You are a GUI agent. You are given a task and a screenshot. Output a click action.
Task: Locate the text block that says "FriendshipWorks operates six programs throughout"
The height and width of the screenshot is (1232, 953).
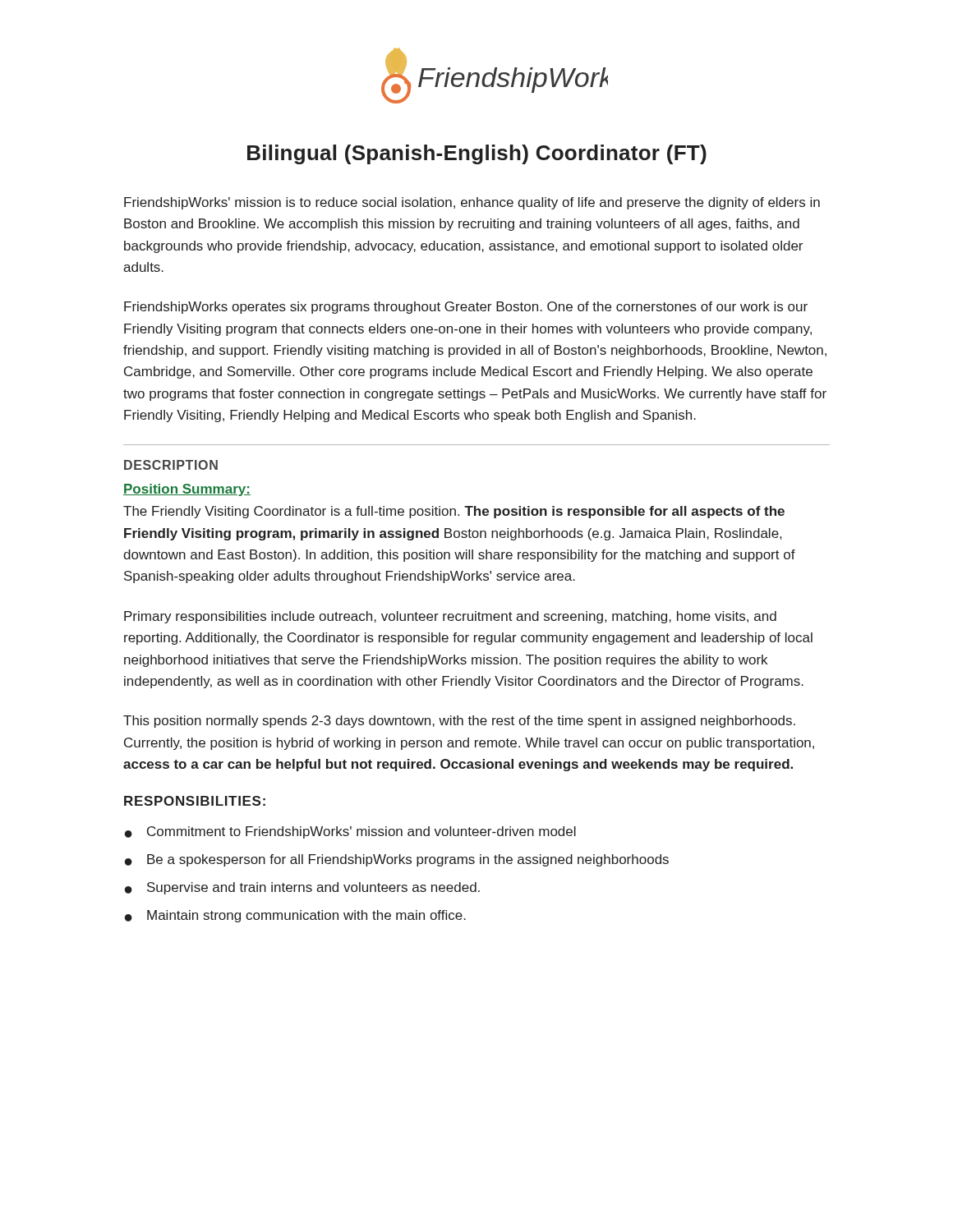pyautogui.click(x=475, y=361)
